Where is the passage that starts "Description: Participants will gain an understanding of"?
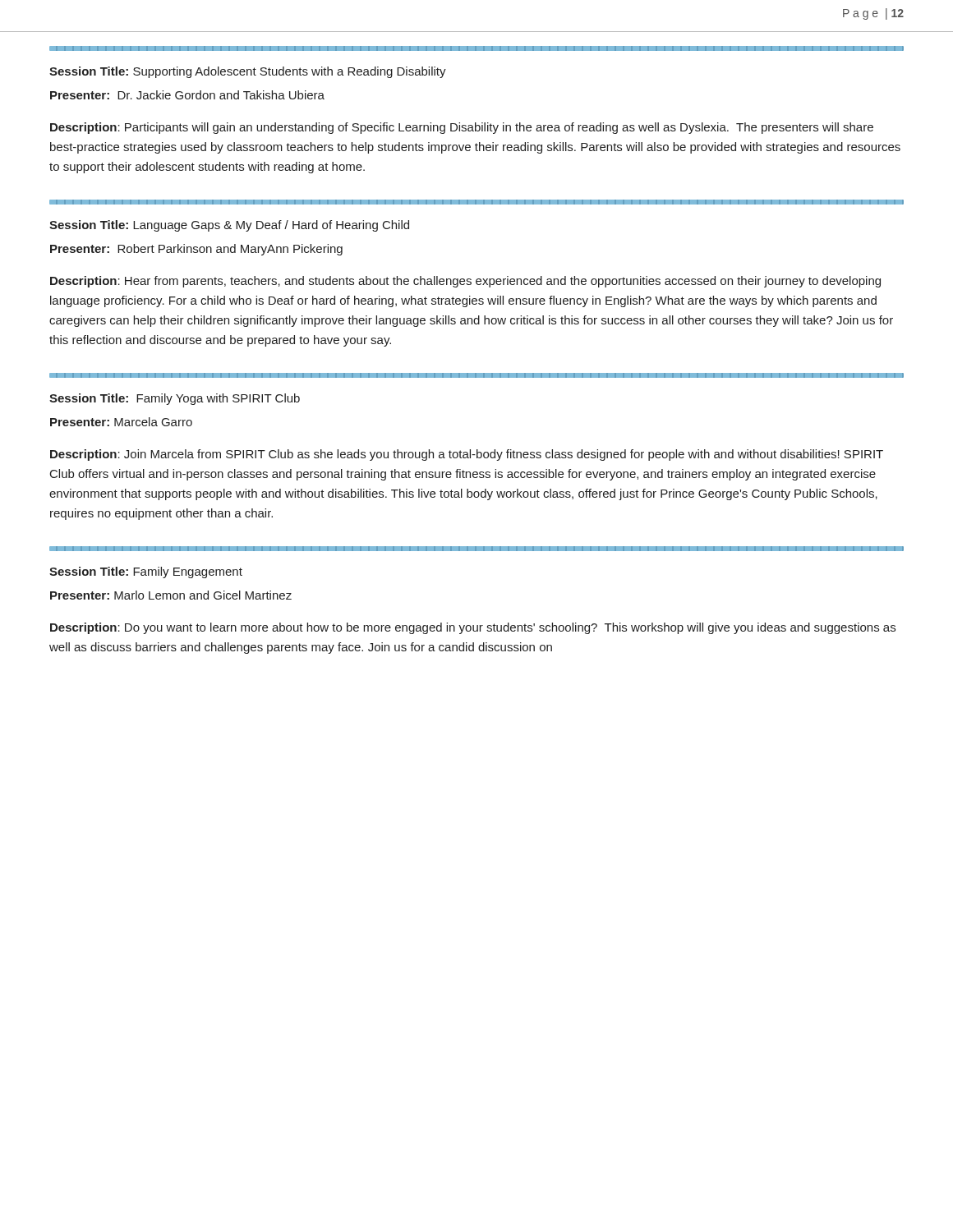Screen dimensions: 1232x953 click(x=475, y=147)
